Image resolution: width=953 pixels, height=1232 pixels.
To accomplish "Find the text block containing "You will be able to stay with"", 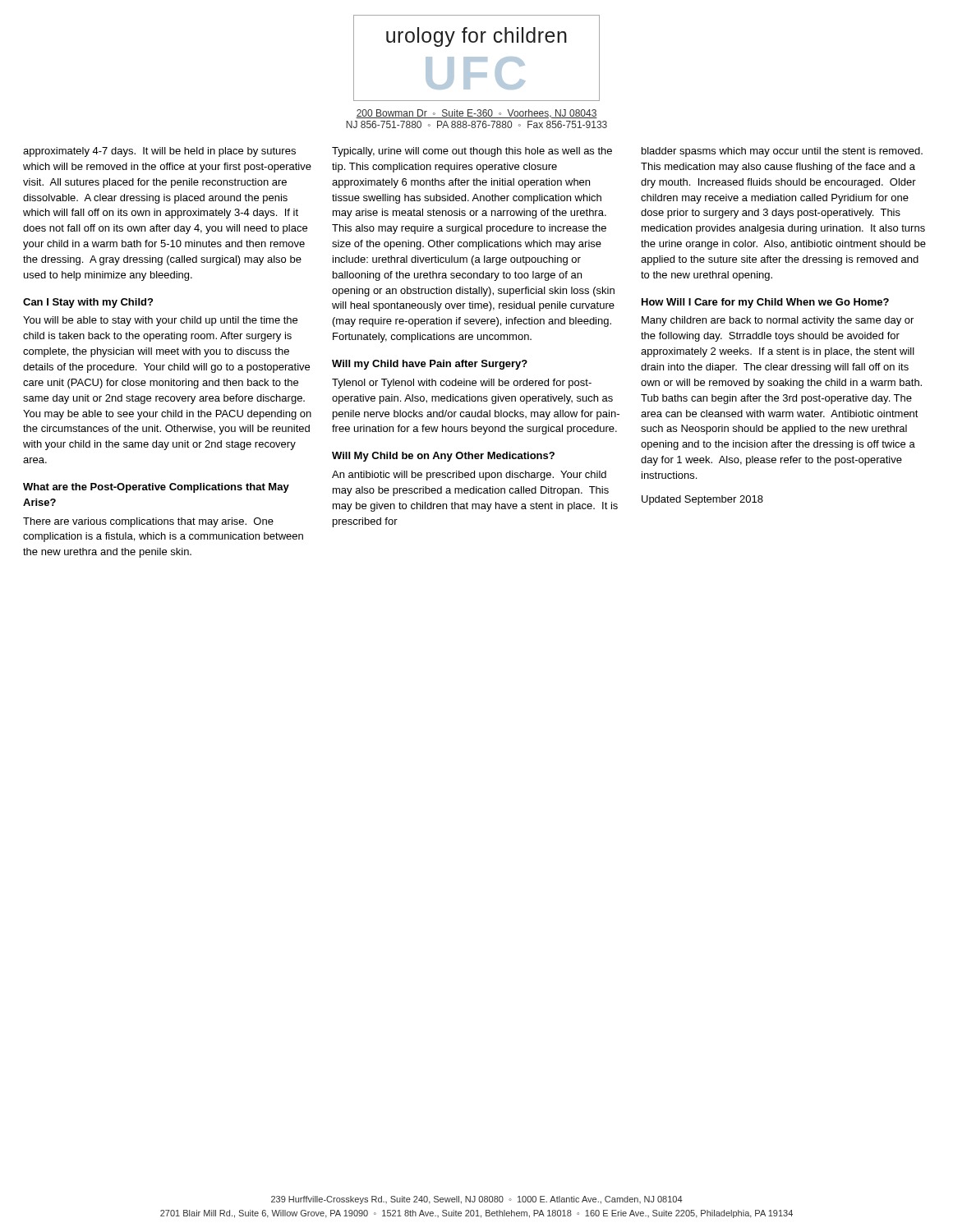I will [x=167, y=390].
